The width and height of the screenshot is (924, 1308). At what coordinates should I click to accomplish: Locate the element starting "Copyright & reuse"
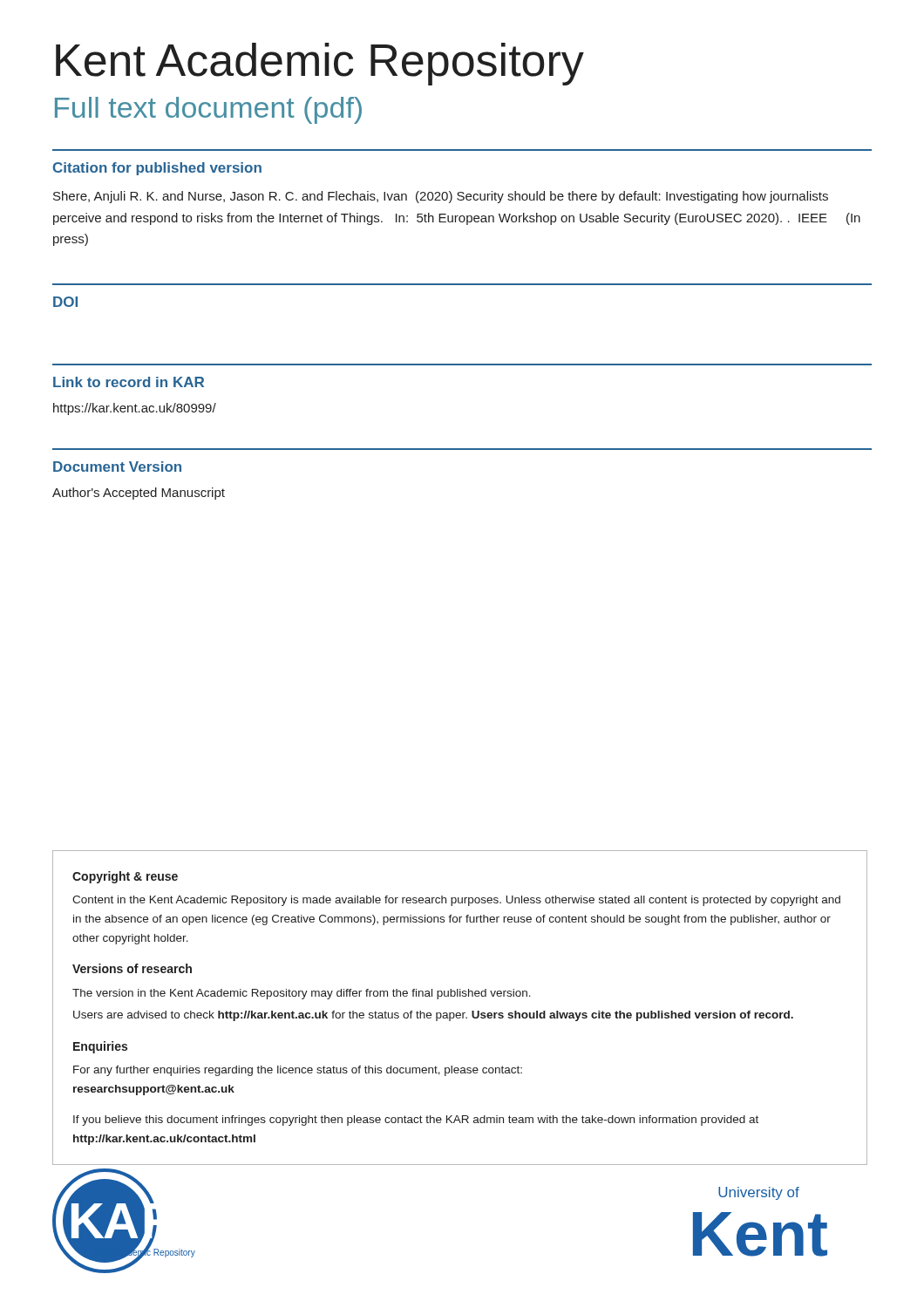[x=460, y=1007]
